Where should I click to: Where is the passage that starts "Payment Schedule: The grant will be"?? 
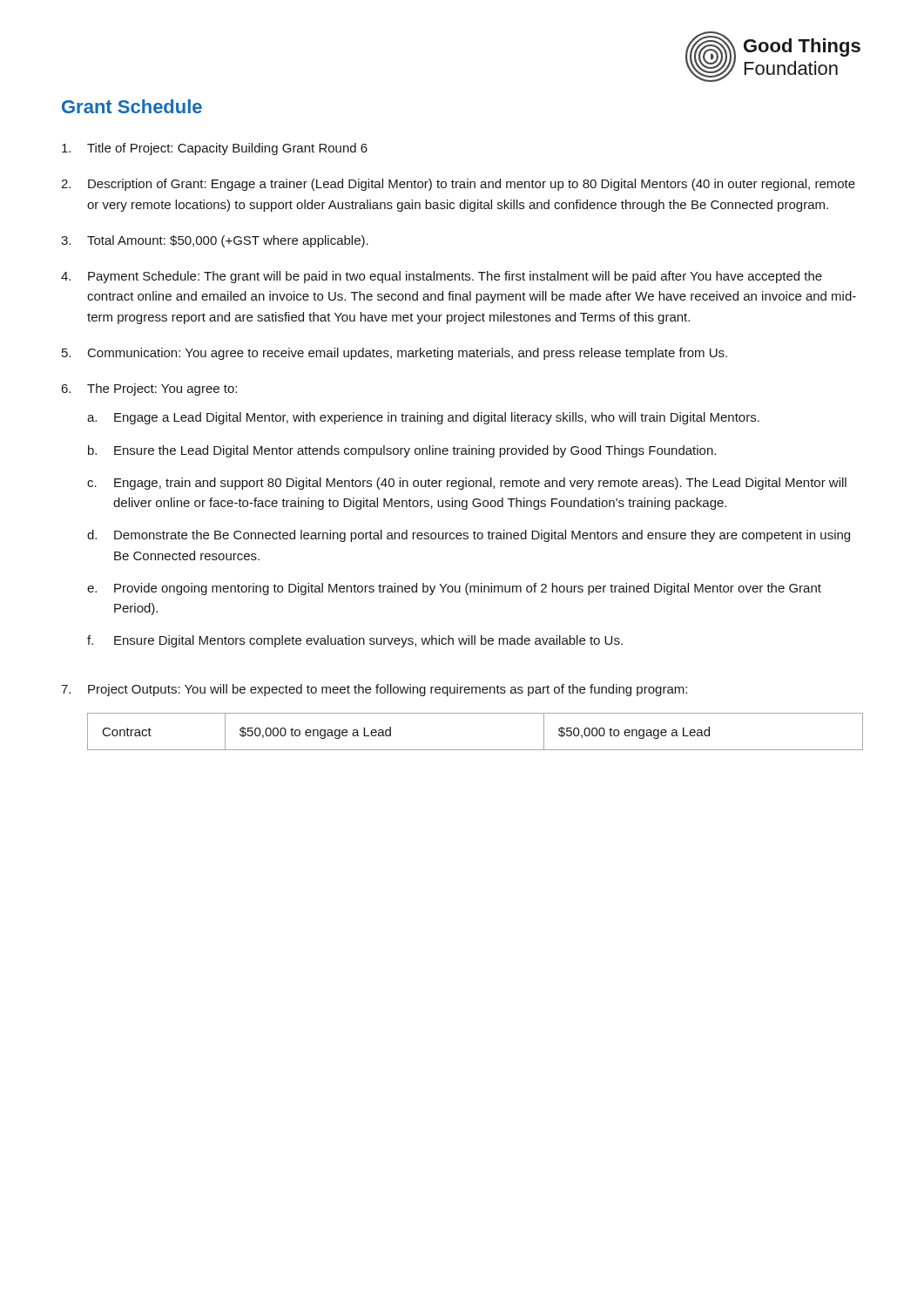(475, 296)
